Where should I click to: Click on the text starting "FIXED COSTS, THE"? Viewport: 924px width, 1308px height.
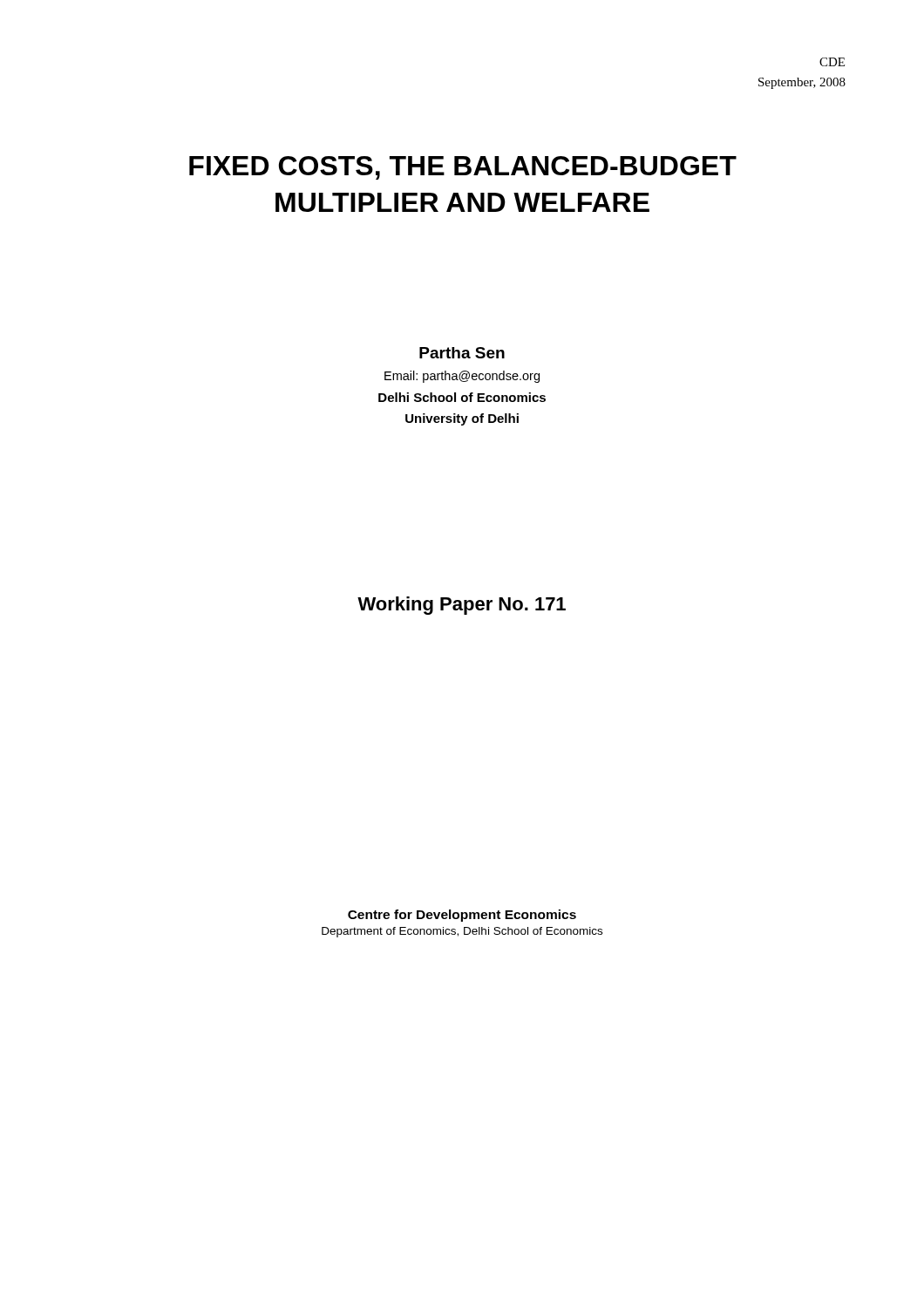[x=462, y=184]
